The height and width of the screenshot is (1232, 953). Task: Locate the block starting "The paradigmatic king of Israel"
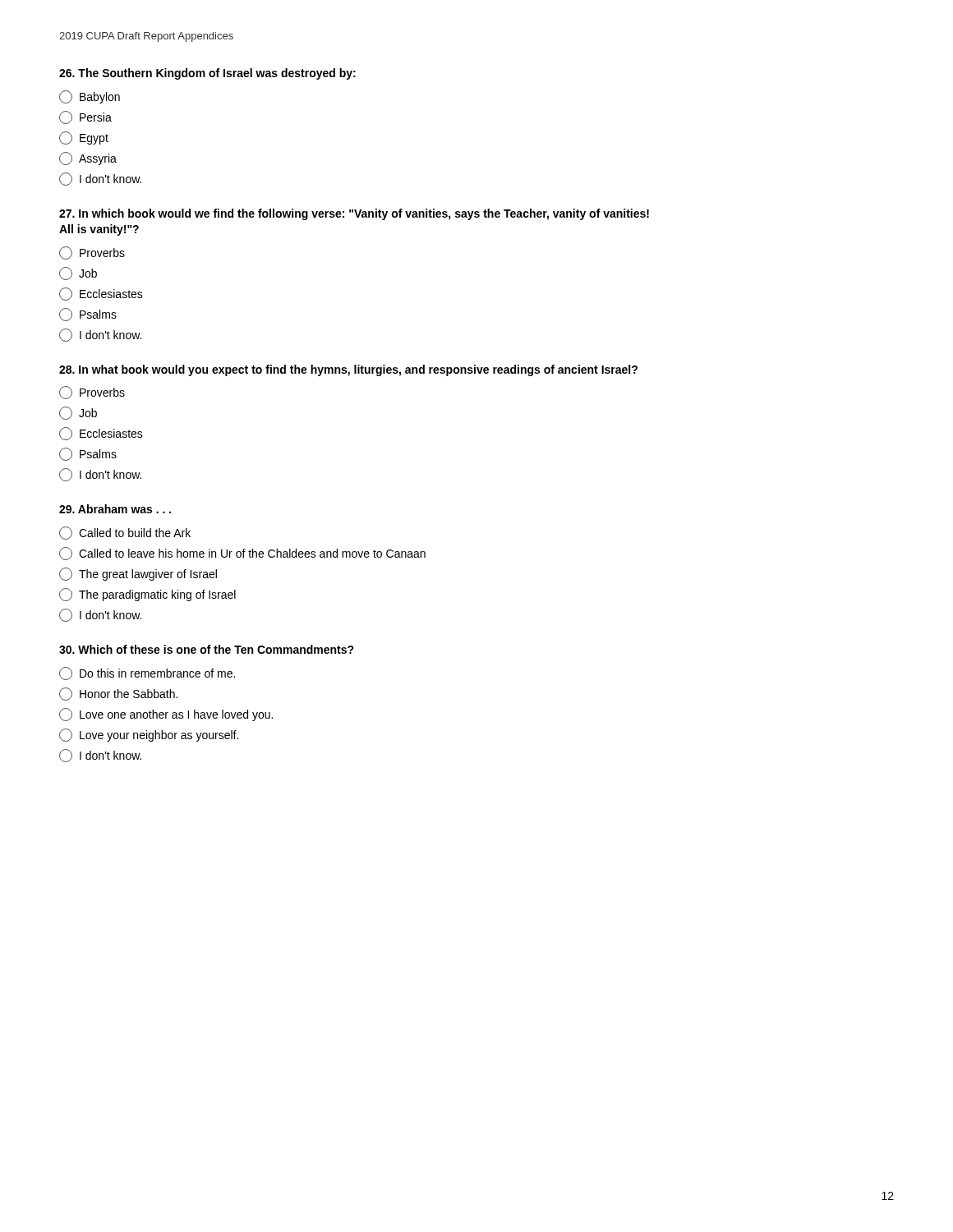(148, 595)
